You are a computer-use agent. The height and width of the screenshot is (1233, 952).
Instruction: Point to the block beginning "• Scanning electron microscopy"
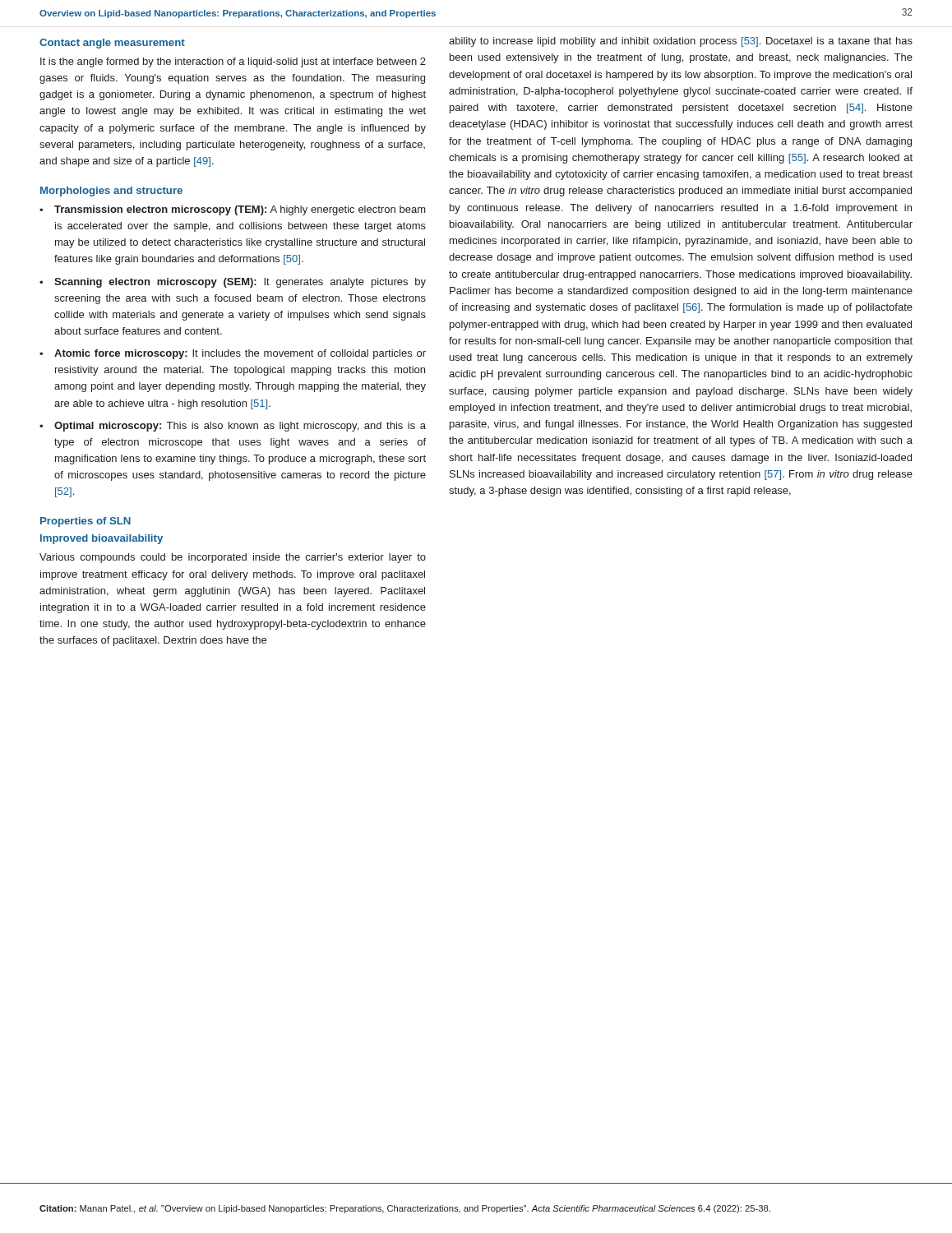233,306
